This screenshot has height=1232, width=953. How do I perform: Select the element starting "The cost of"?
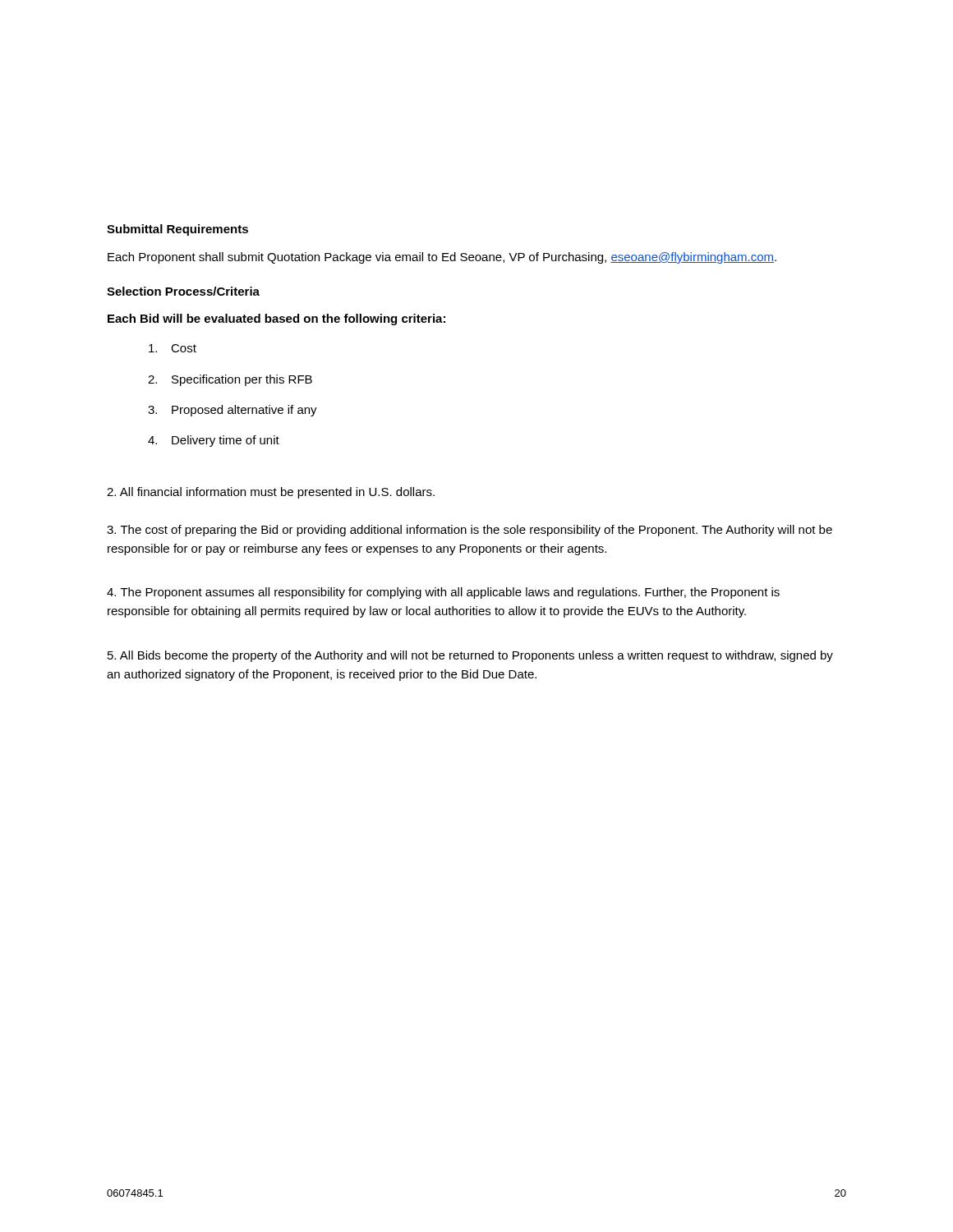[x=470, y=539]
